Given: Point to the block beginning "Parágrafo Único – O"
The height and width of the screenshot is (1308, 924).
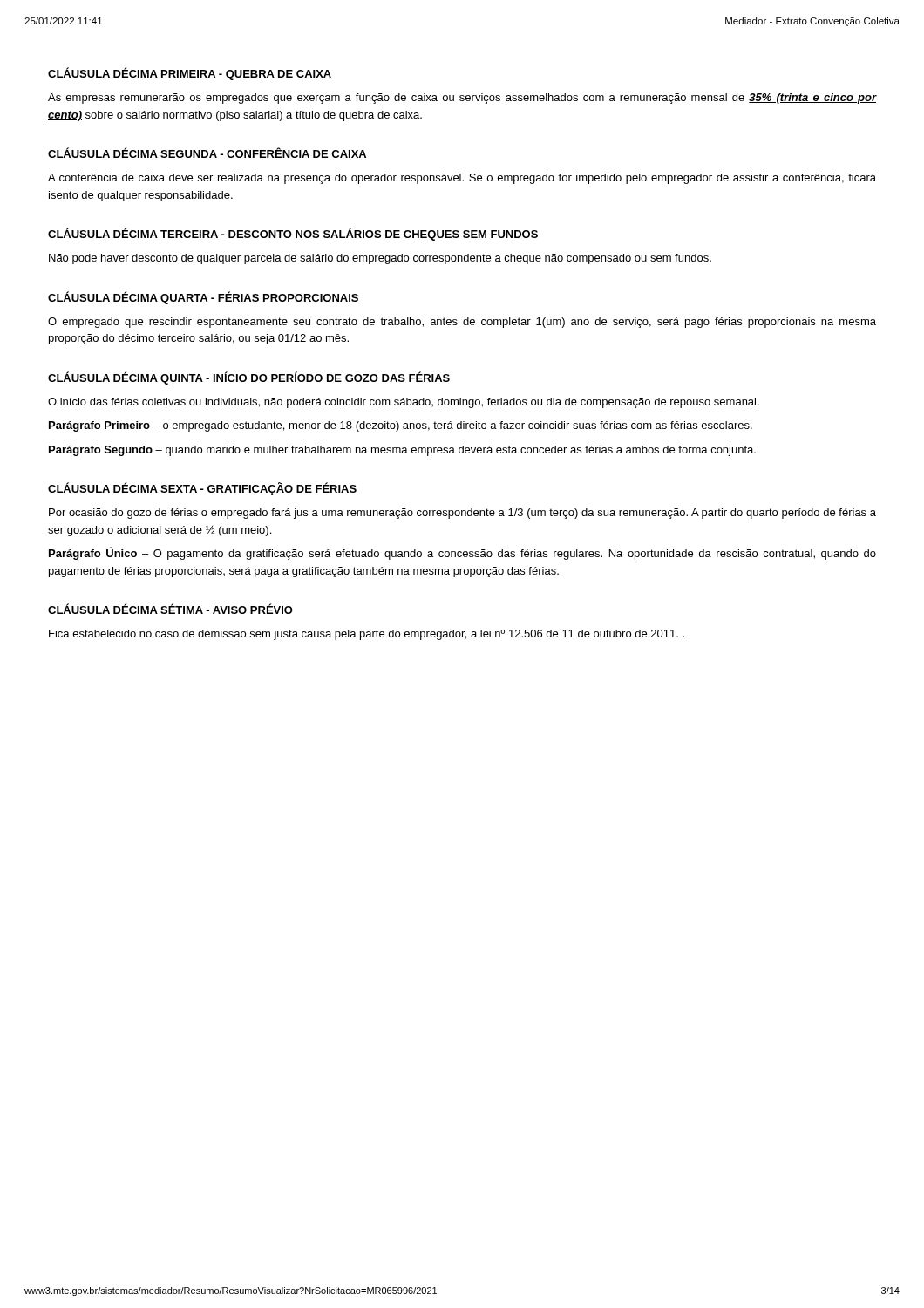Looking at the screenshot, I should 462,562.
